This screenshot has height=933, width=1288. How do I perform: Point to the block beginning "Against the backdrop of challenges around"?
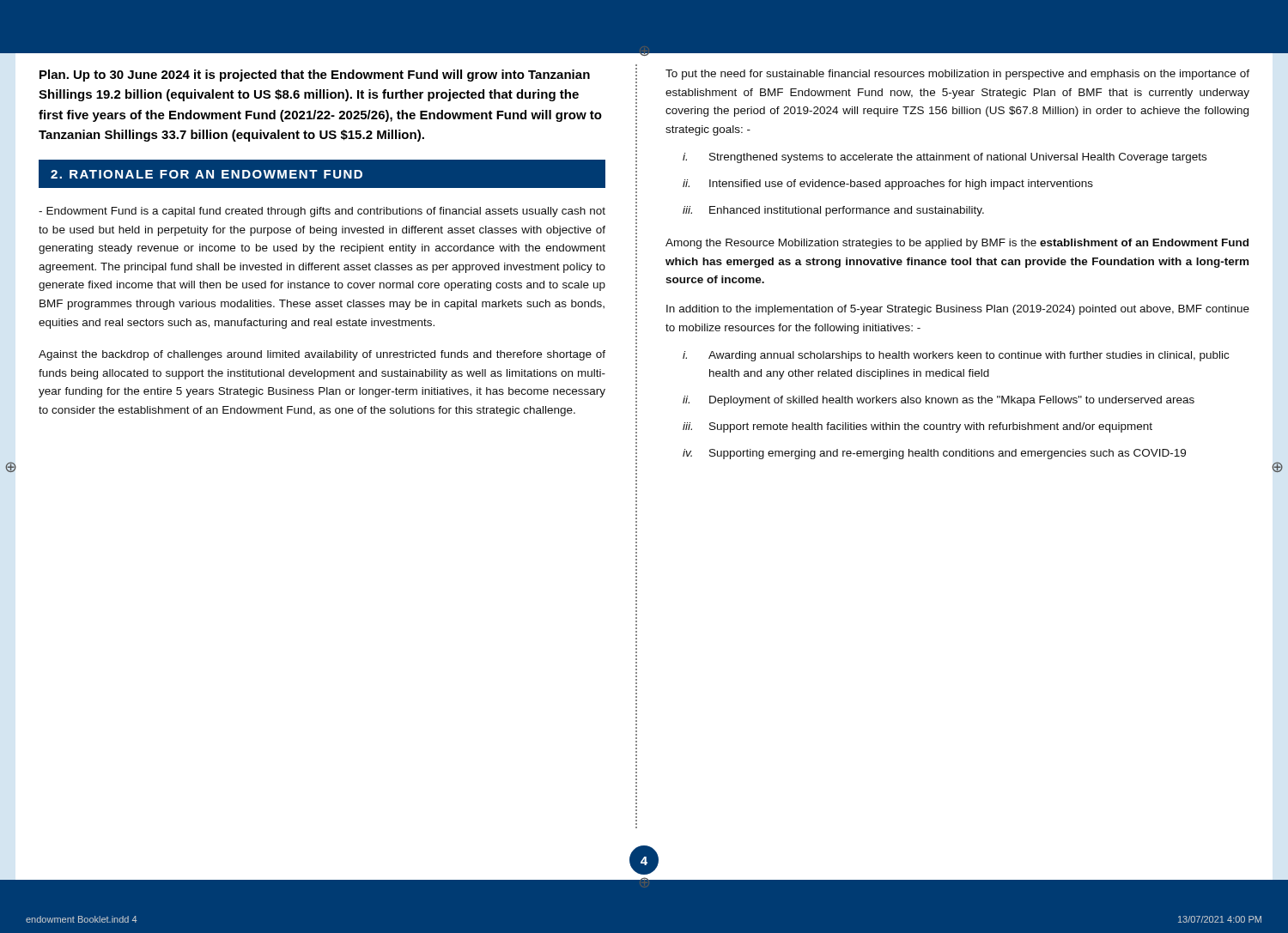coord(322,382)
